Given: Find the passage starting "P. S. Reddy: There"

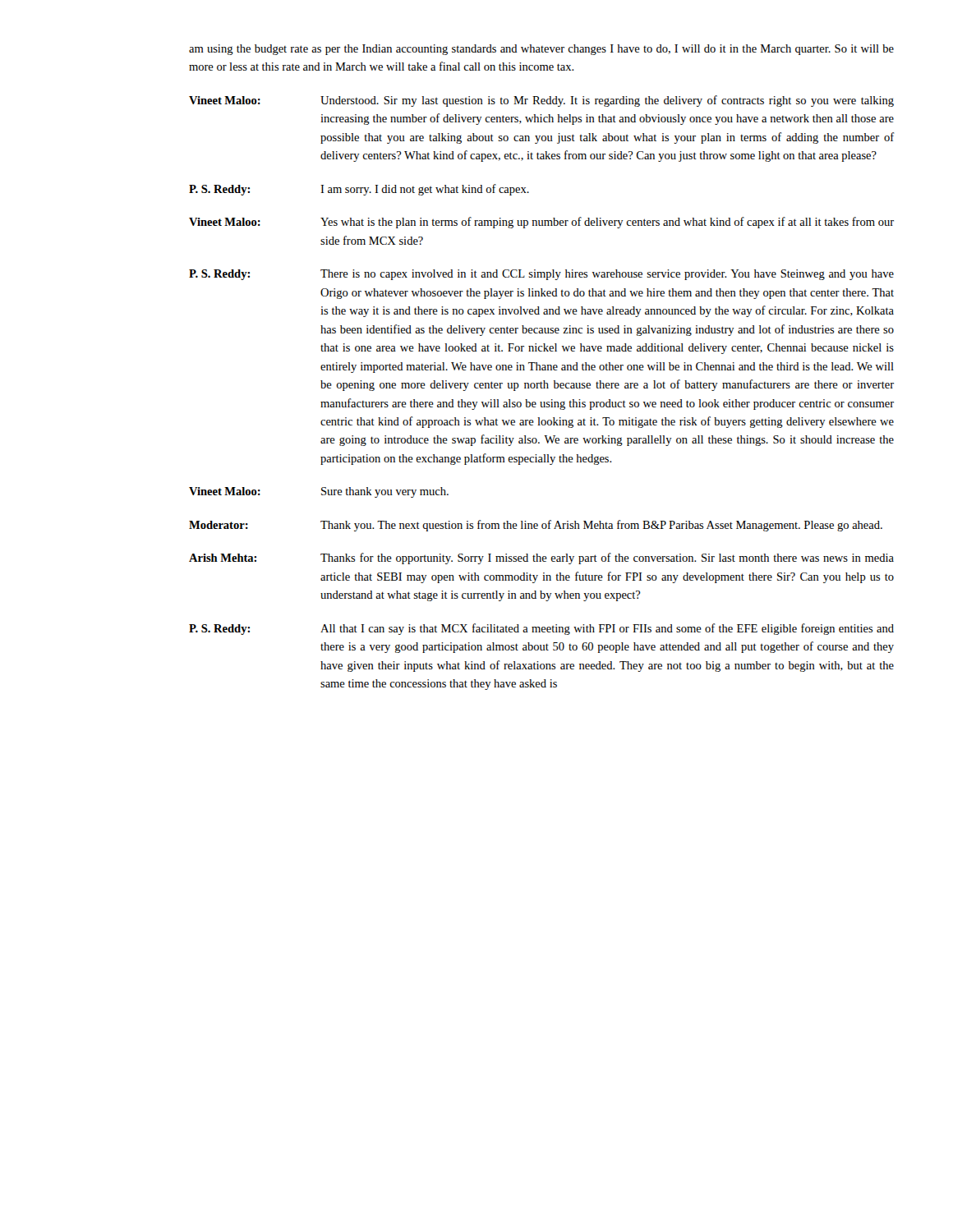Looking at the screenshot, I should (x=541, y=366).
